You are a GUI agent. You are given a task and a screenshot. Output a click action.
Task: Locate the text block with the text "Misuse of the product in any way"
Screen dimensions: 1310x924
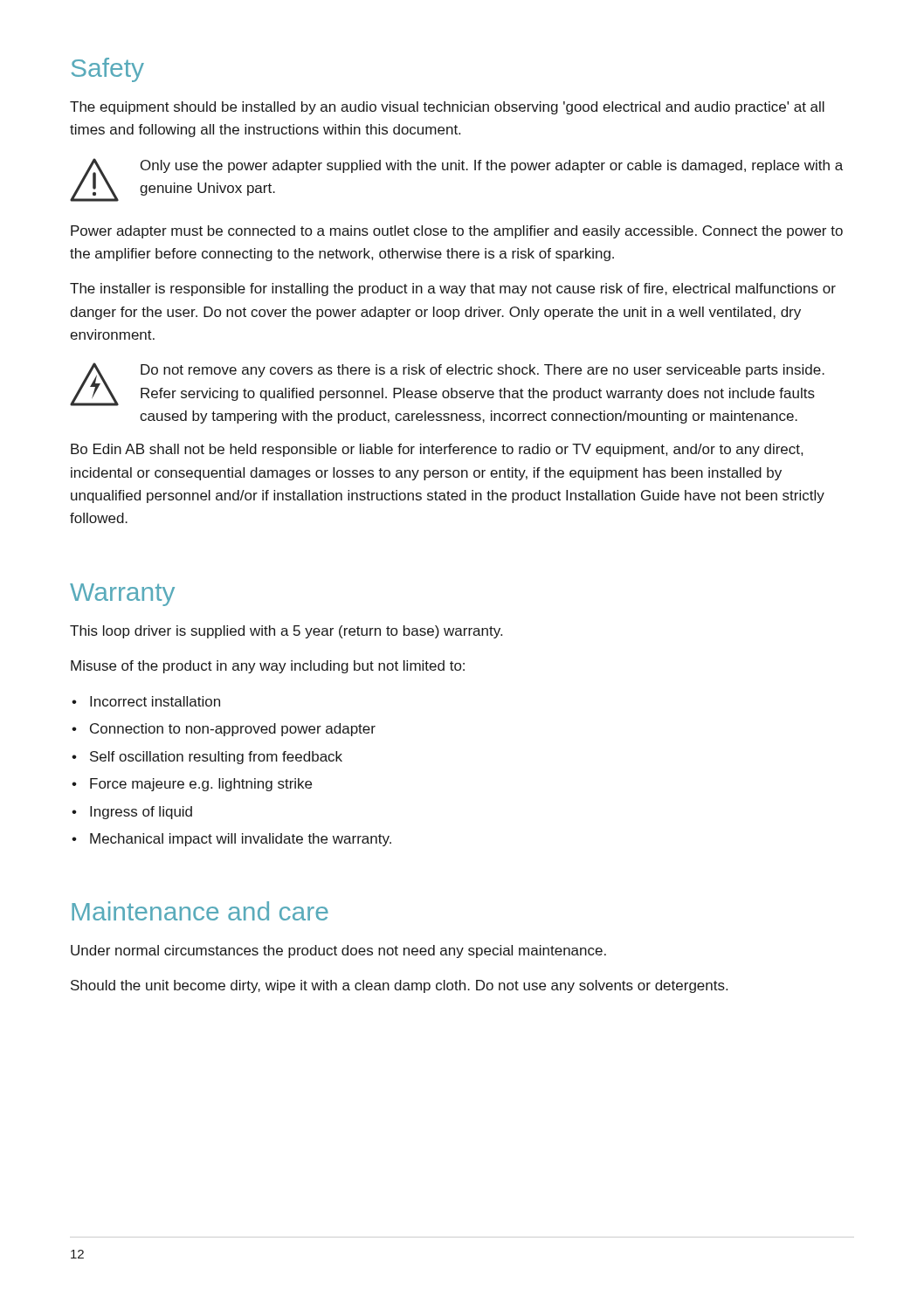[x=462, y=667]
